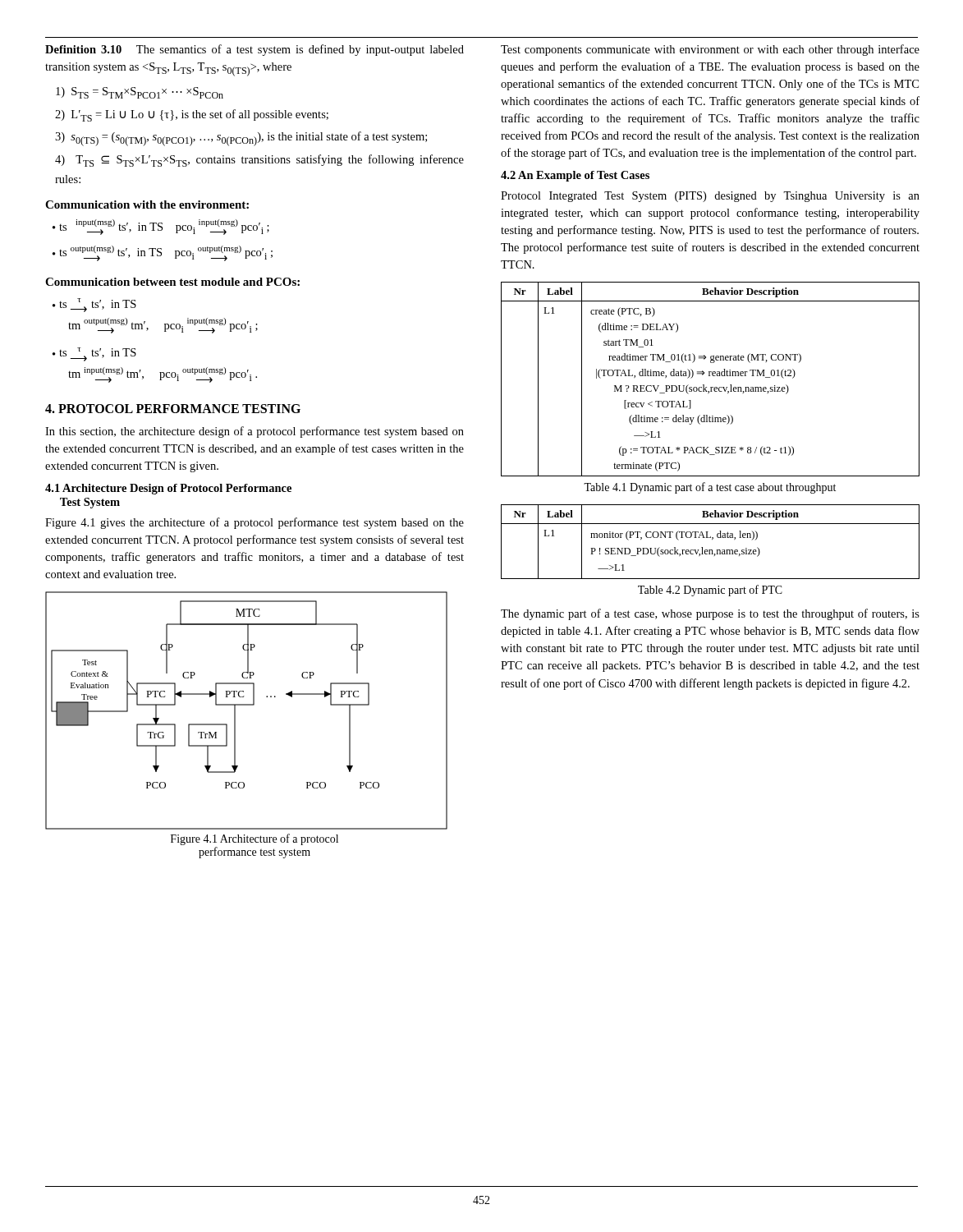Locate the engineering diagram

(x=255, y=710)
